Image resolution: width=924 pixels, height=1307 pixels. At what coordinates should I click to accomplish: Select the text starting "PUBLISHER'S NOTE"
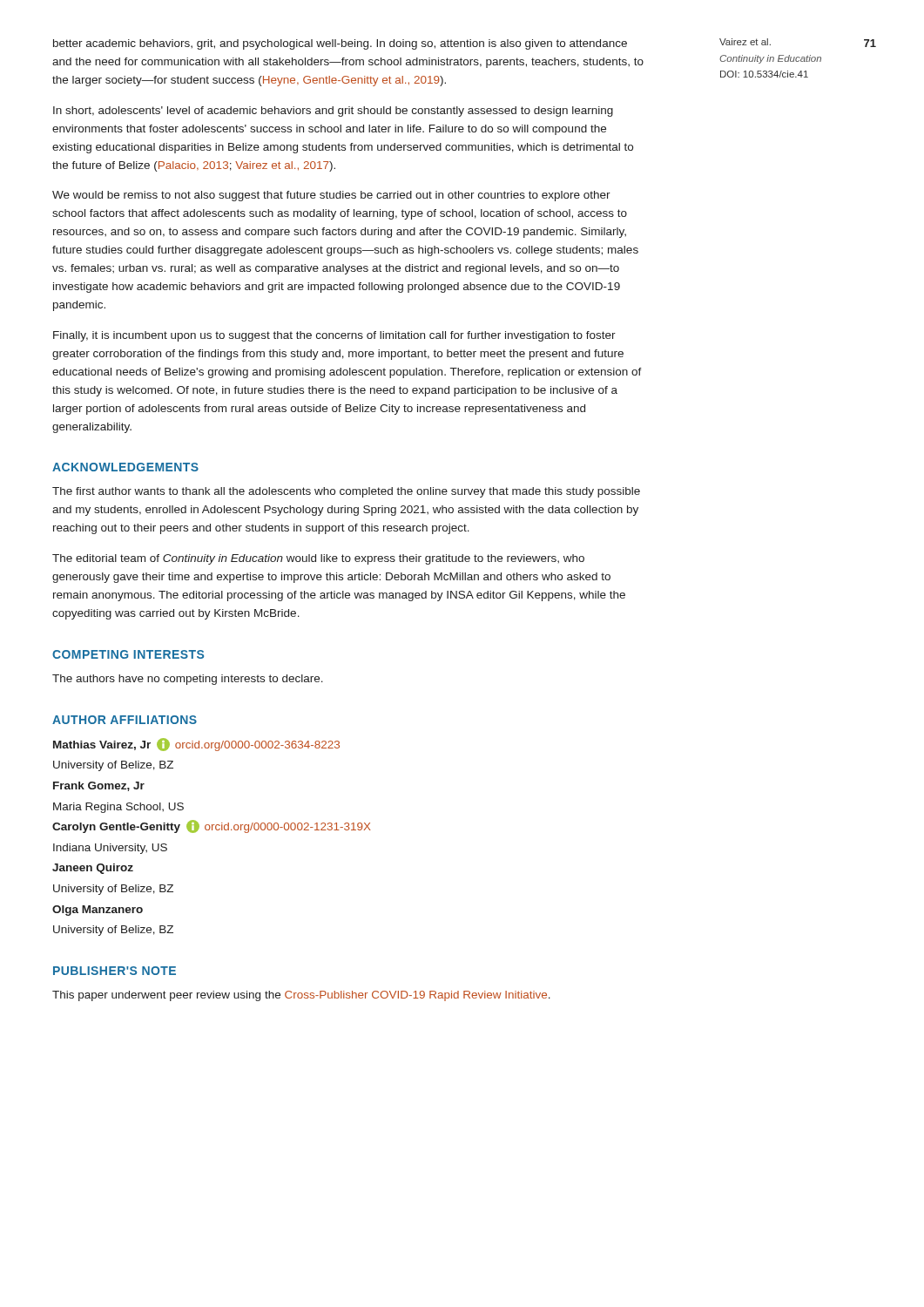115,971
